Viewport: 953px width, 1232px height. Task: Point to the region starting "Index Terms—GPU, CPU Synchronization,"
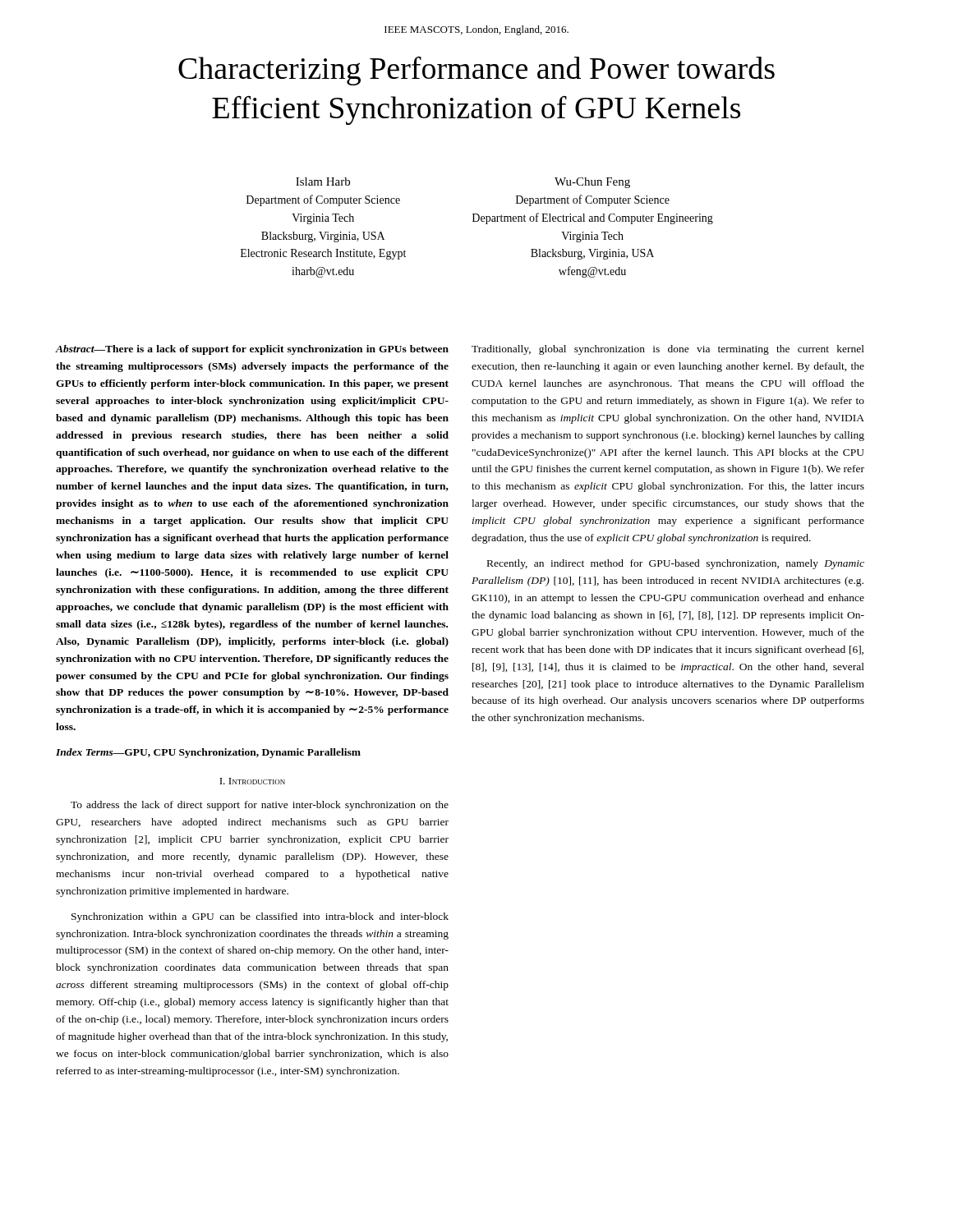pyautogui.click(x=208, y=752)
